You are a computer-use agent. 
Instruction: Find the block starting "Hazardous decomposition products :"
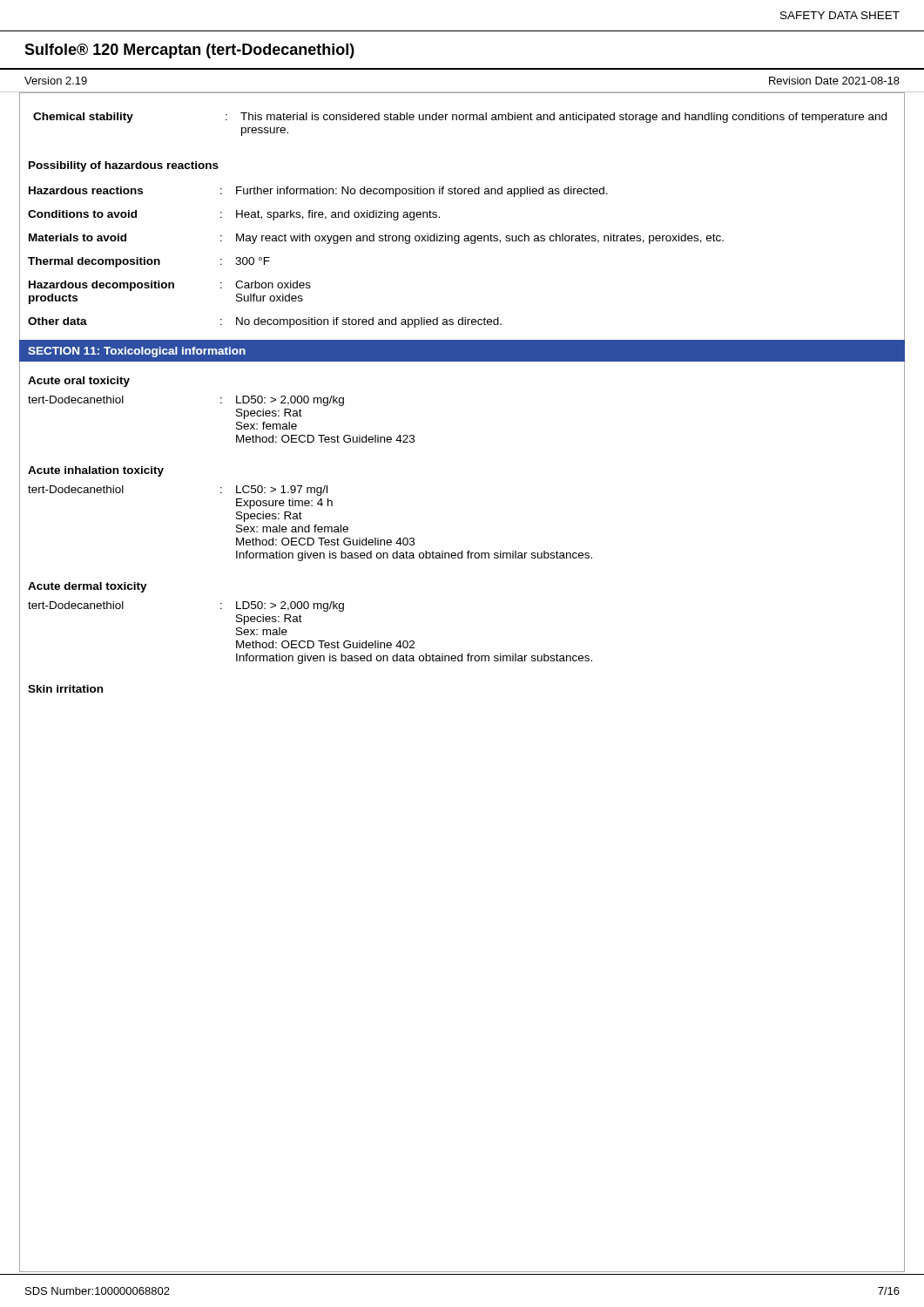coord(170,286)
